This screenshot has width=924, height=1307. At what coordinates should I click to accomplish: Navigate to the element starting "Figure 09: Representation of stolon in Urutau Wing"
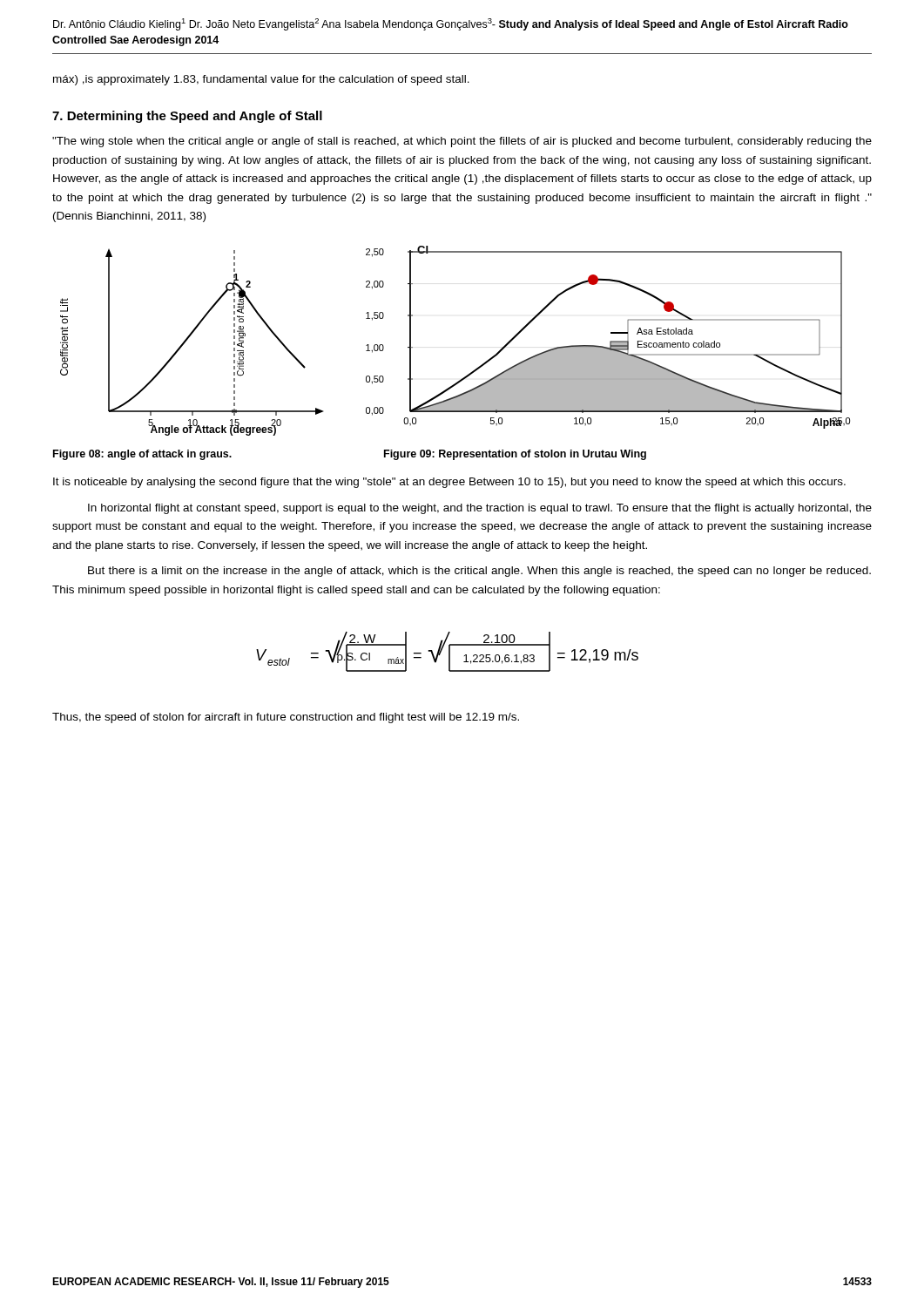click(x=515, y=454)
